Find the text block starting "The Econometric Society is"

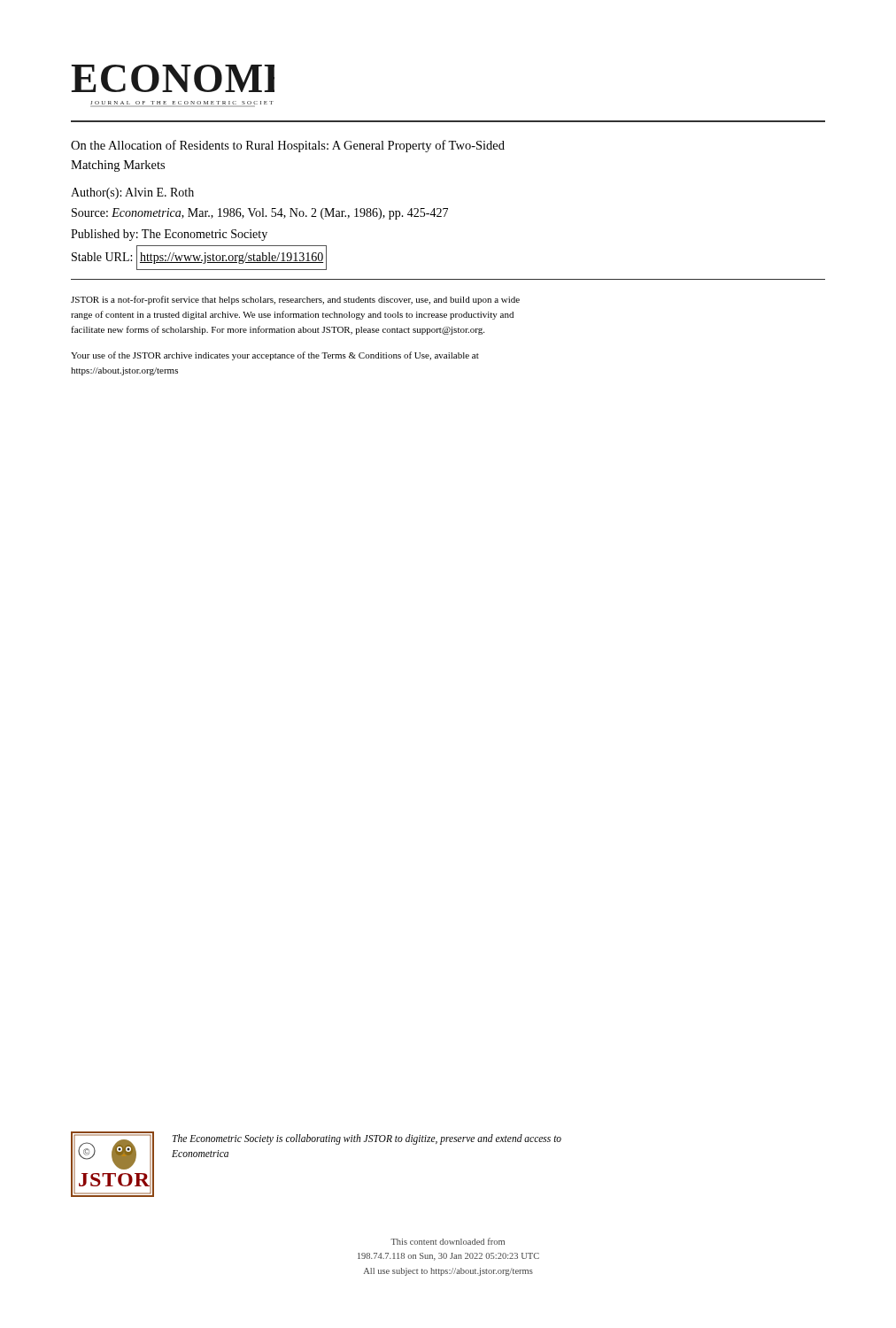[367, 1146]
